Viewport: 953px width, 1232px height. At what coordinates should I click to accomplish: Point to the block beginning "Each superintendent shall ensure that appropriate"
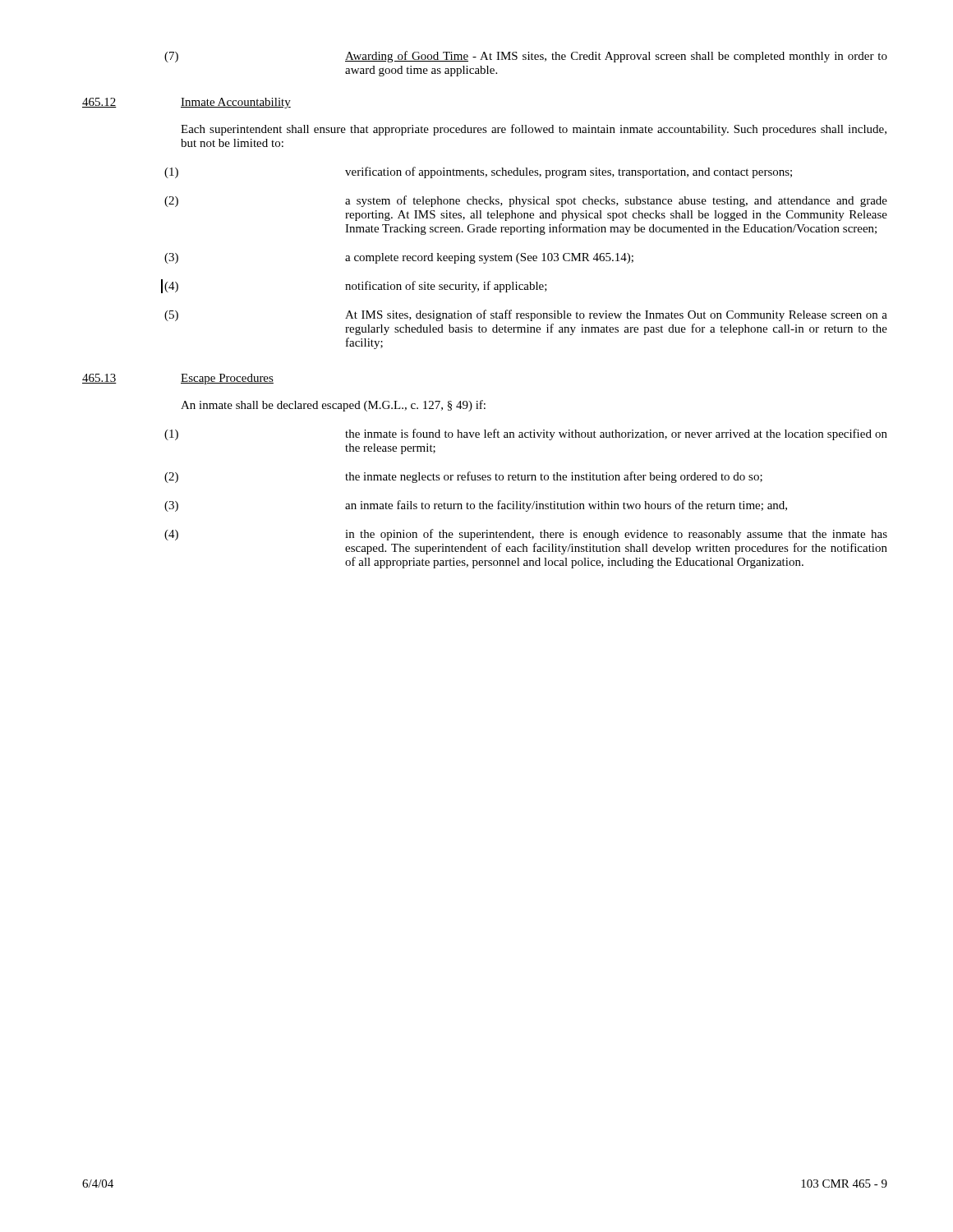[x=534, y=136]
